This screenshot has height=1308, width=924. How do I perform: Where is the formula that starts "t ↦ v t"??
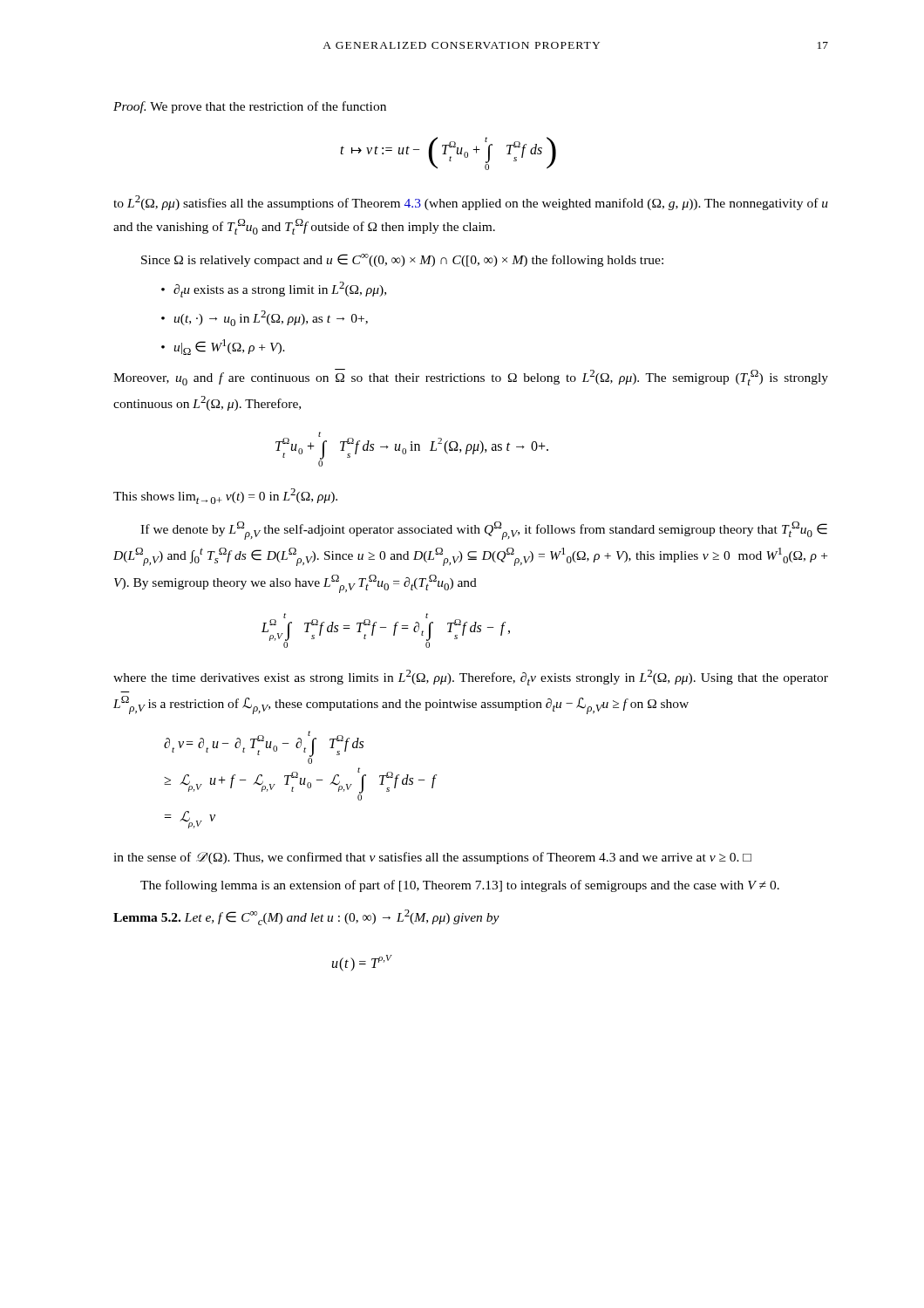tap(471, 150)
